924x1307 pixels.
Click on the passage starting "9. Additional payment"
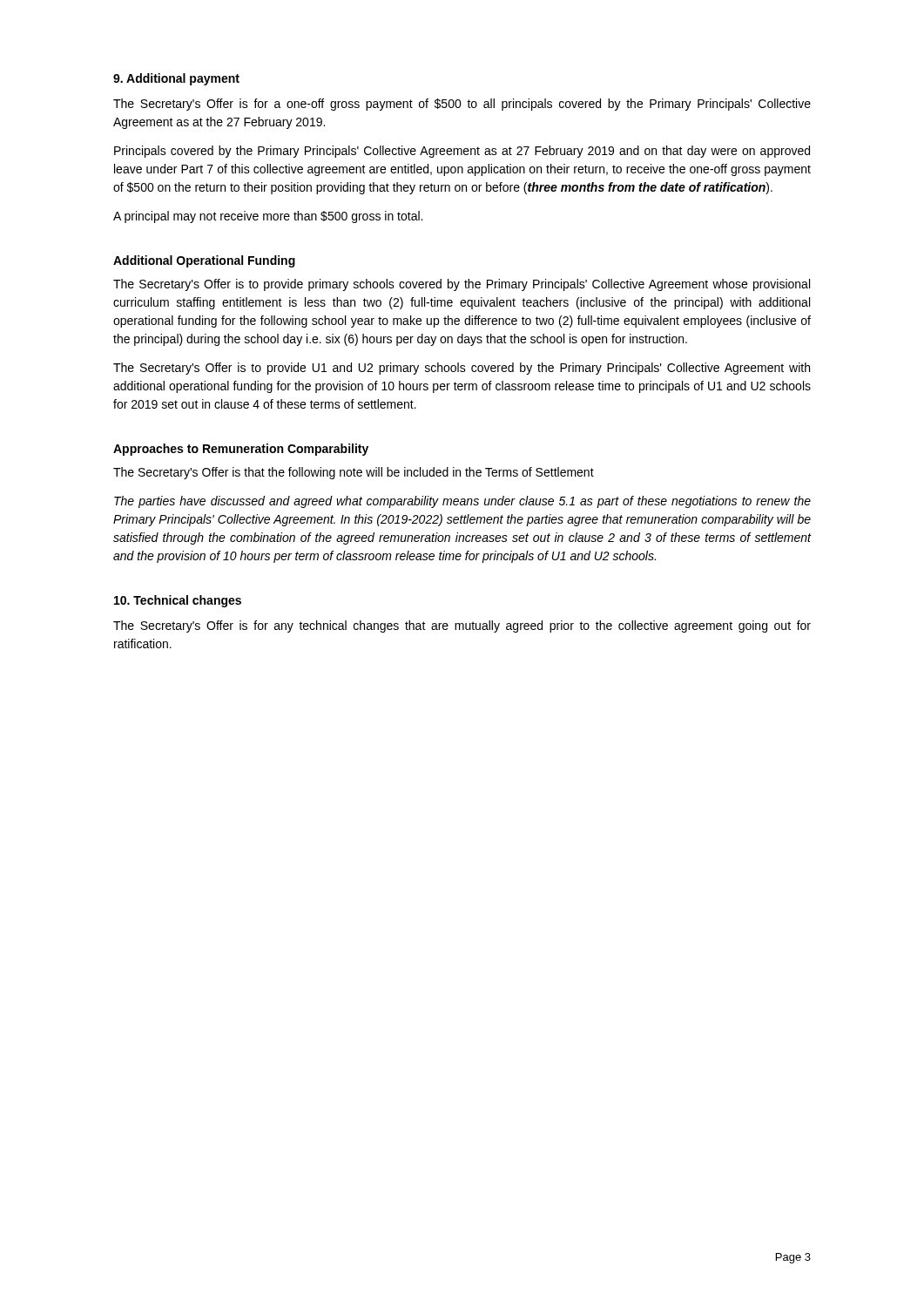(x=176, y=78)
